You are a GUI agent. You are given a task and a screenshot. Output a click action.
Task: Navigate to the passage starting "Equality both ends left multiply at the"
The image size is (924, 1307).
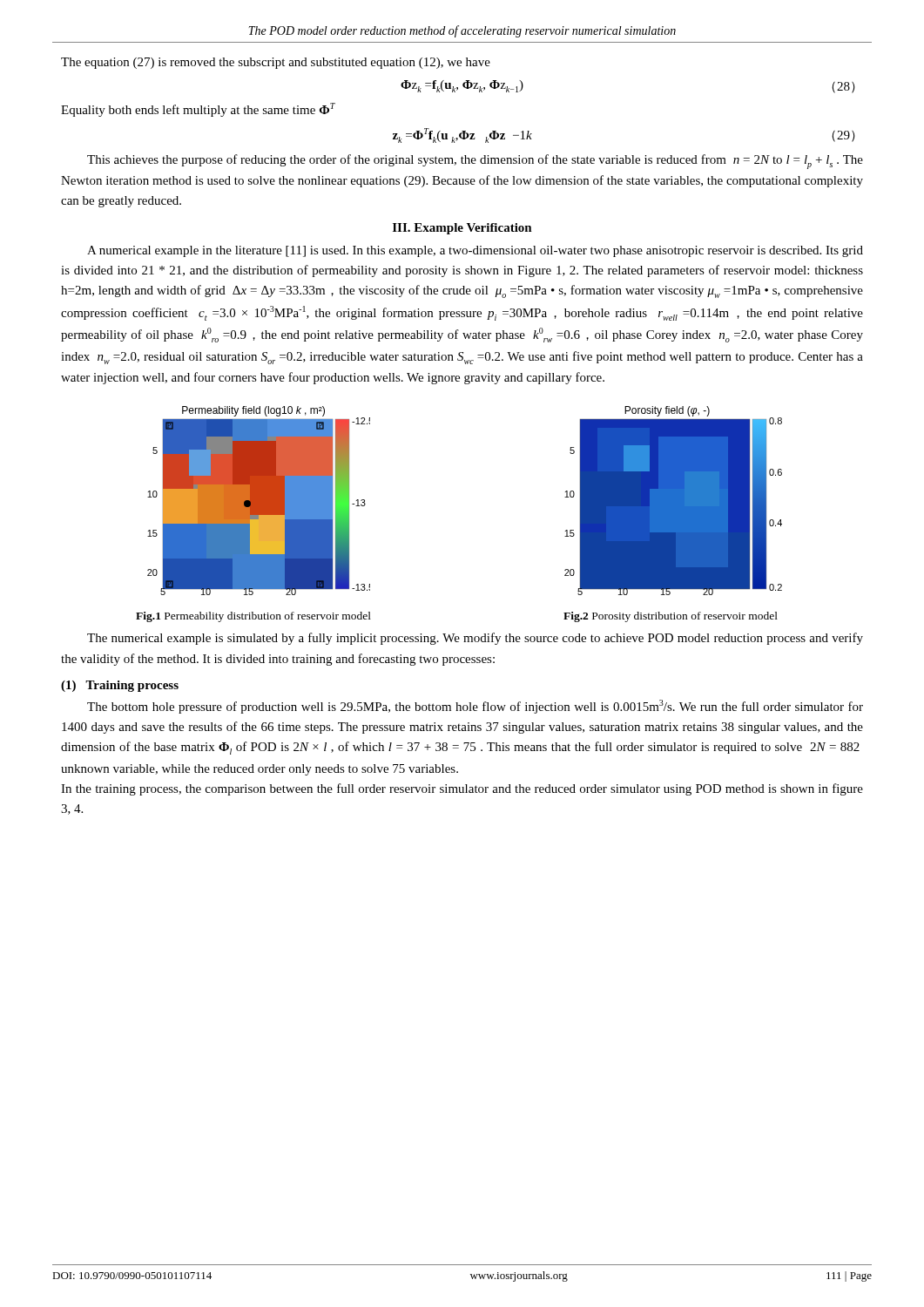pyautogui.click(x=198, y=109)
